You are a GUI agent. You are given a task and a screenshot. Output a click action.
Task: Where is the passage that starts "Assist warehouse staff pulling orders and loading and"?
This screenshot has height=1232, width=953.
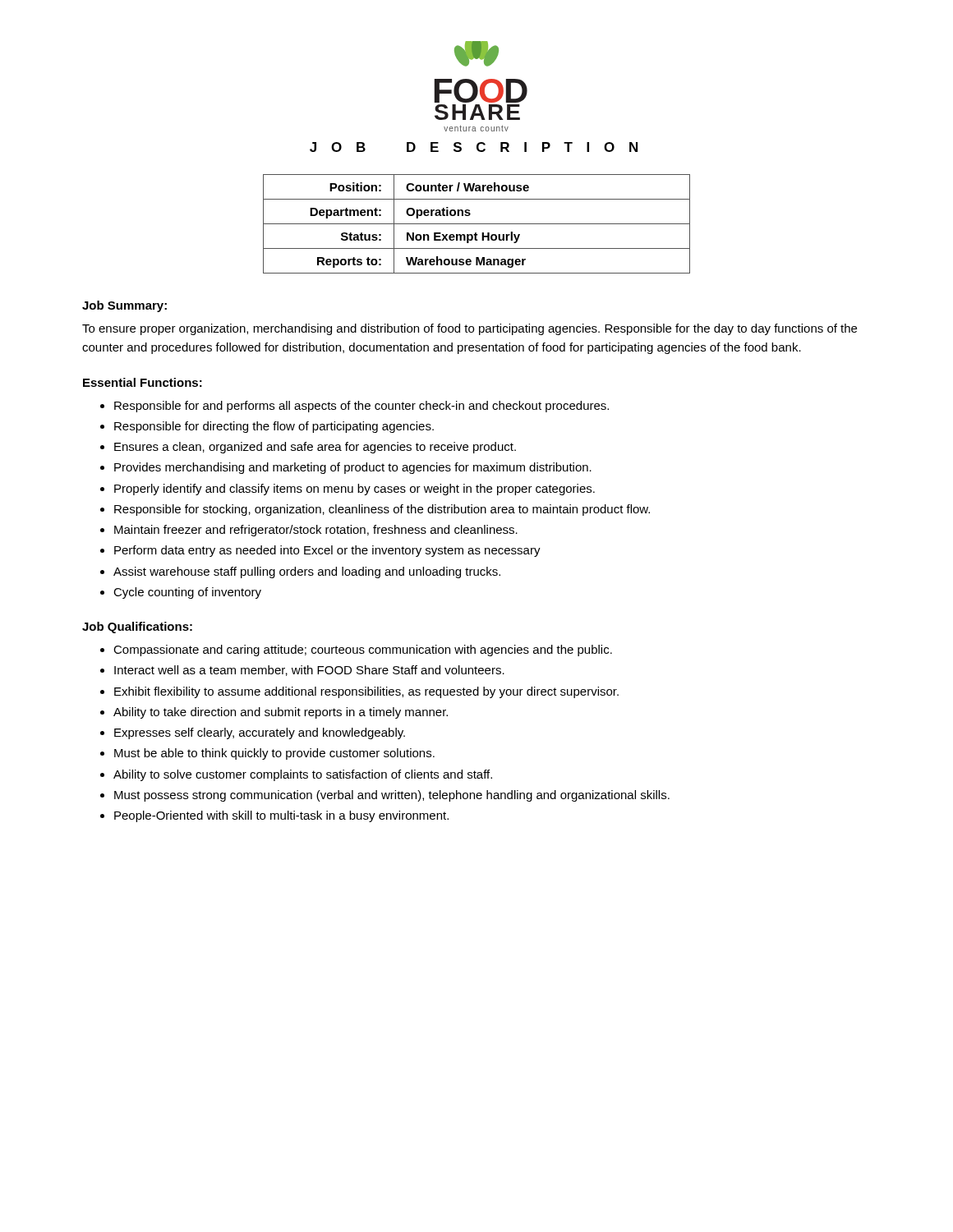(307, 571)
